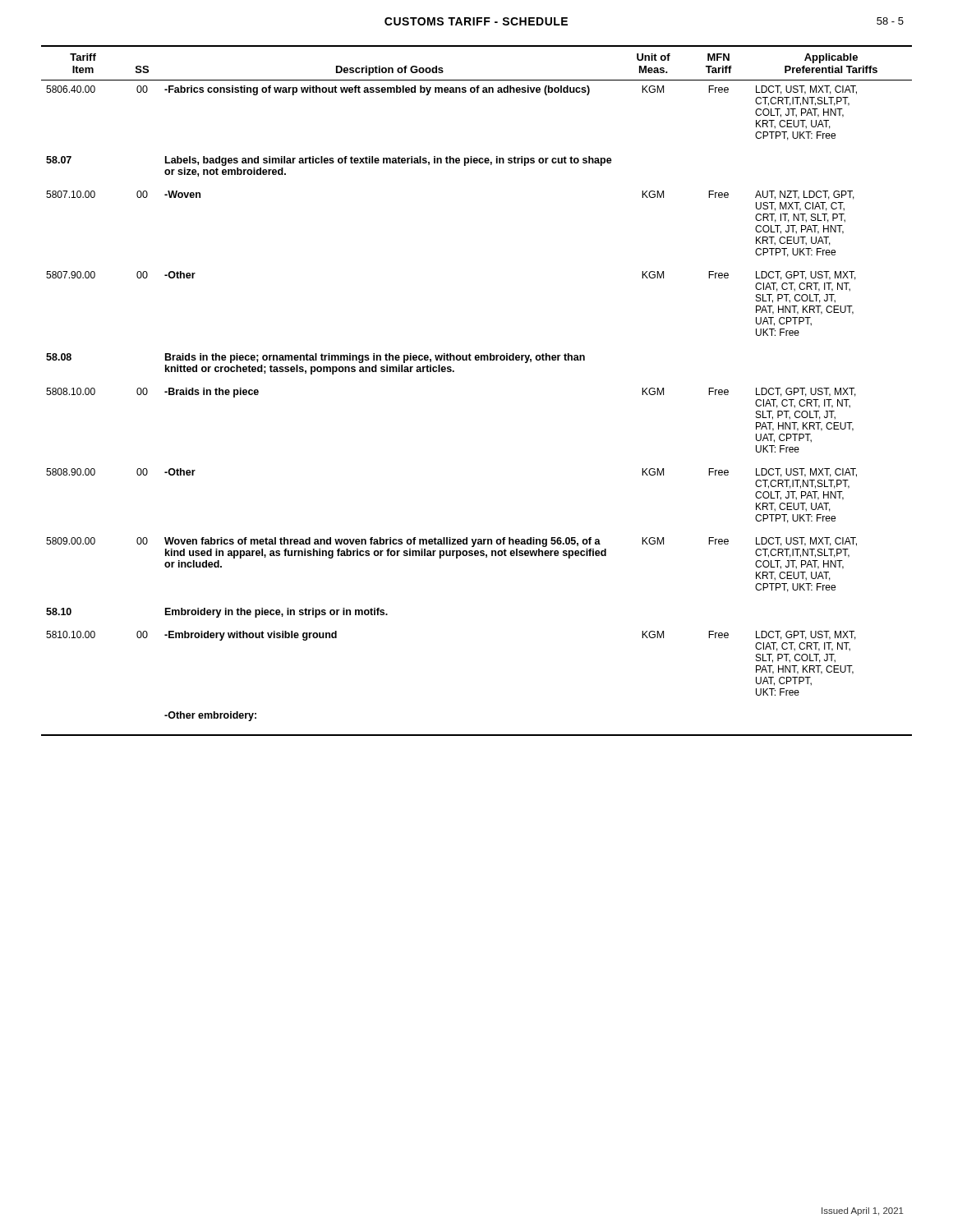Screen dimensions: 1232x953
Task: Select the table that reads "-Fabrics consisting of warp"
Action: pos(476,391)
